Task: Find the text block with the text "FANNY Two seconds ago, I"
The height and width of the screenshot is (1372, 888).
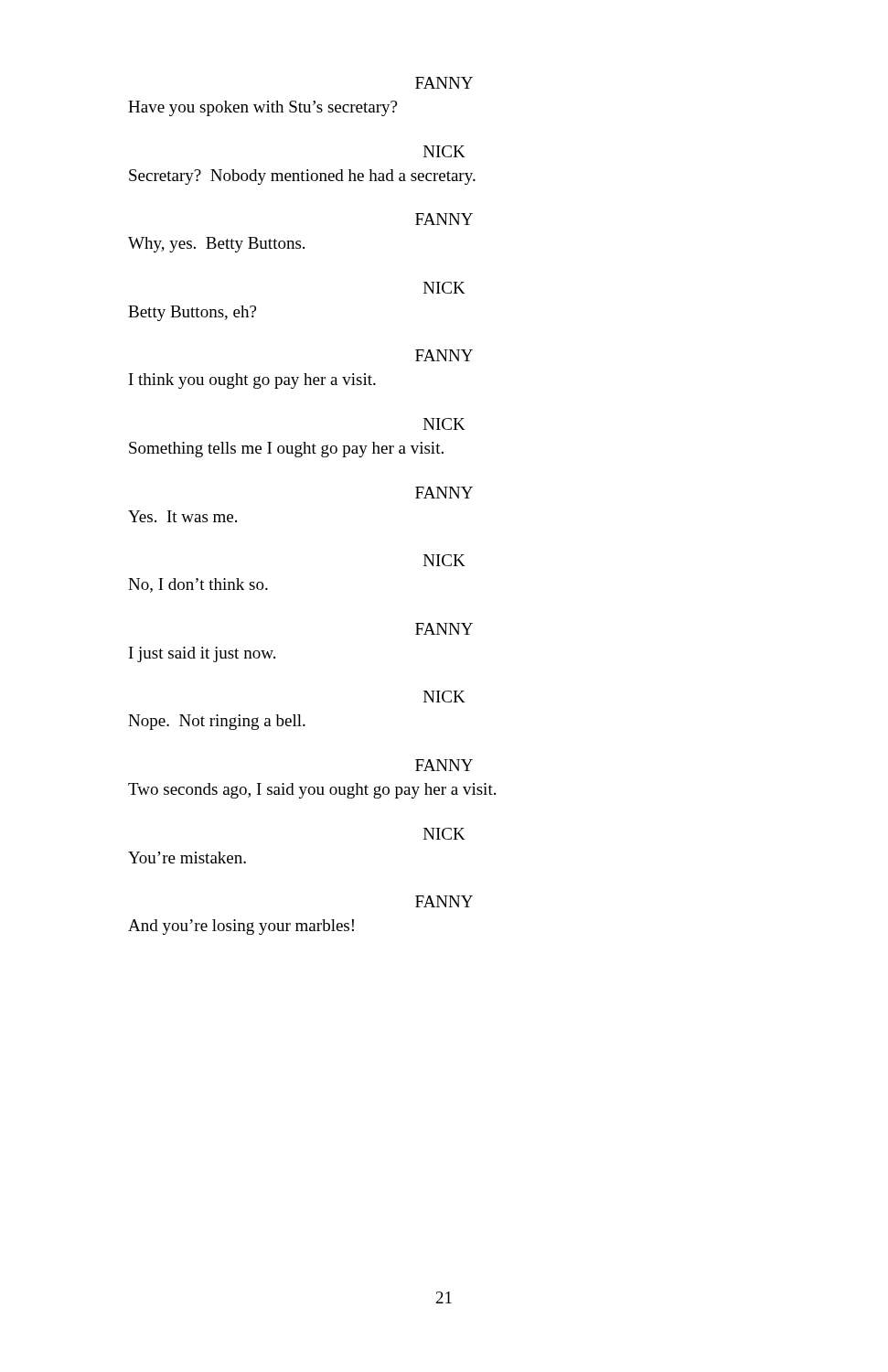Action: pyautogui.click(x=444, y=779)
